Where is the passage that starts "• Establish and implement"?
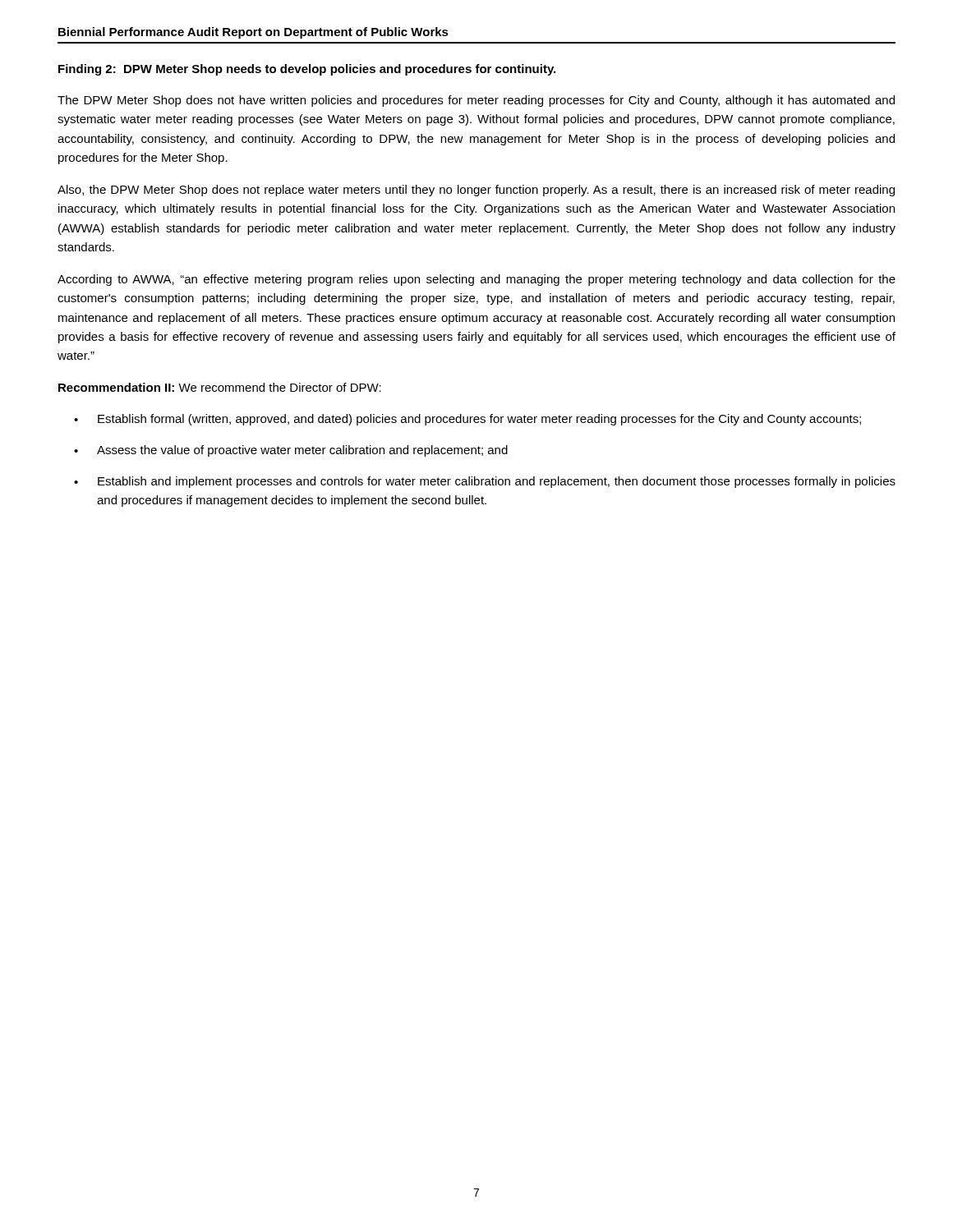This screenshot has height=1232, width=953. point(476,491)
